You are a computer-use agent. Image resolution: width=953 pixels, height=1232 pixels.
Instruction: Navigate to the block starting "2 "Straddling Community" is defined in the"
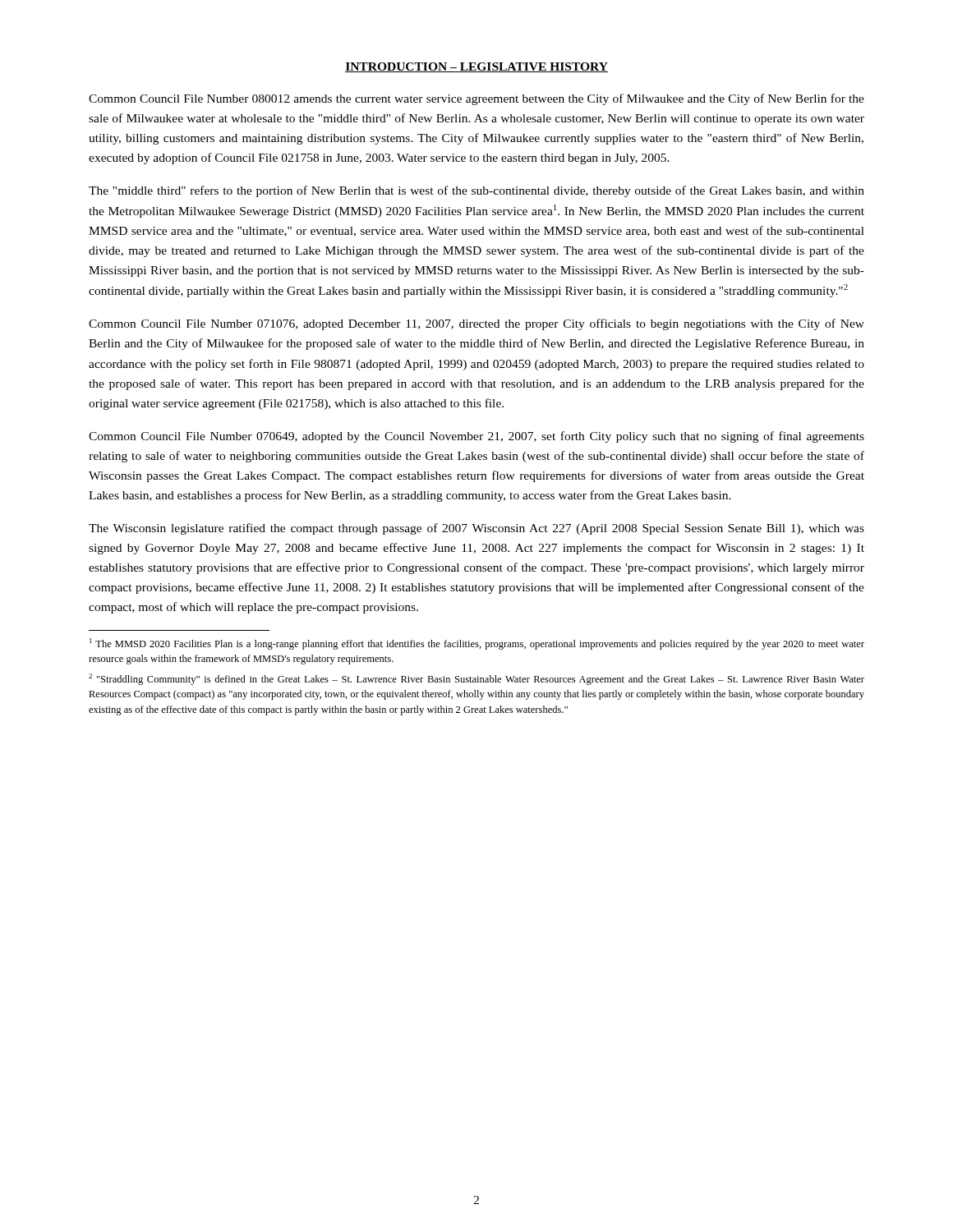(x=476, y=693)
